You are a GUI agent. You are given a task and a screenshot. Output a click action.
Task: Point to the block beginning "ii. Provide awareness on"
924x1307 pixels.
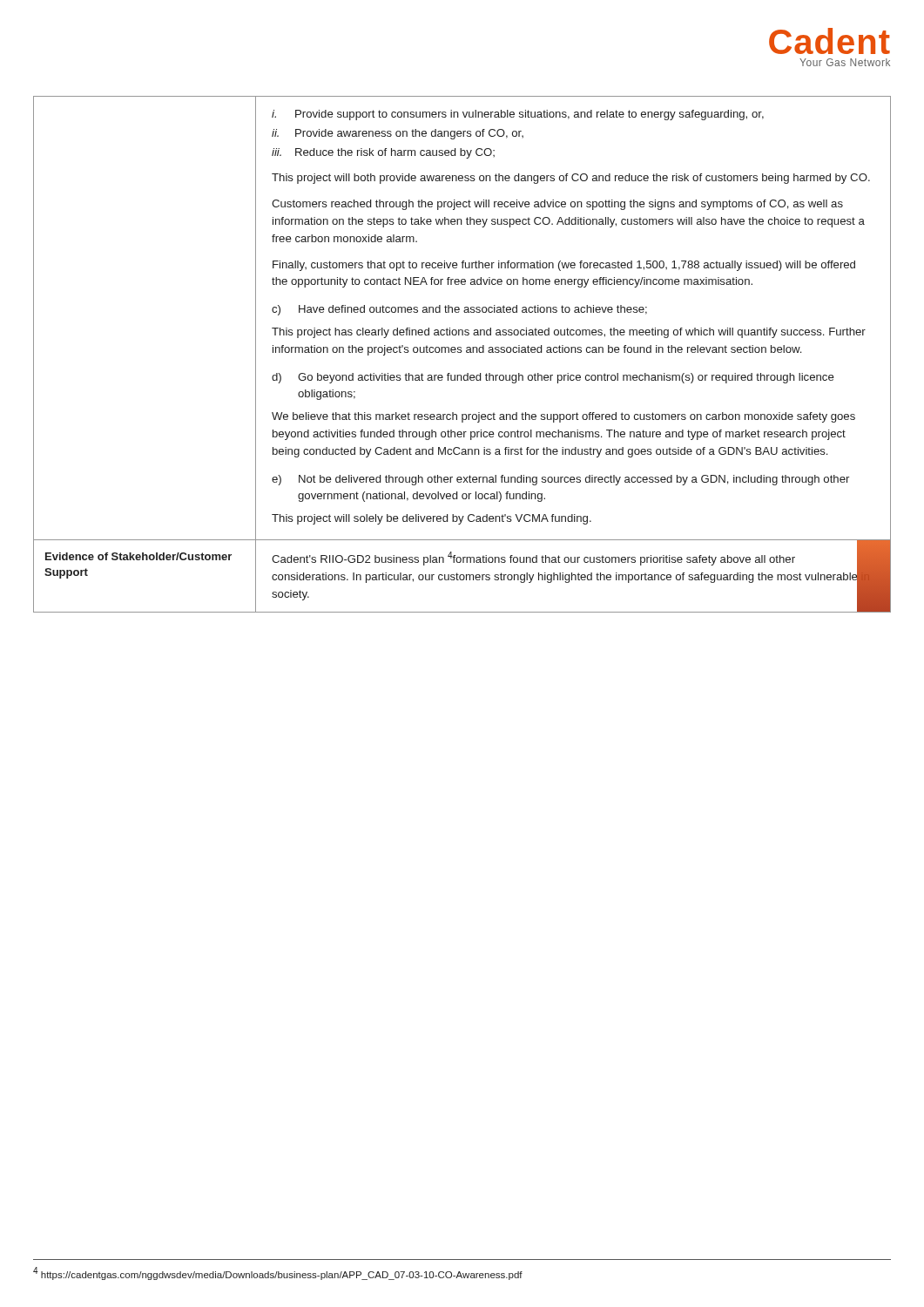pos(398,133)
